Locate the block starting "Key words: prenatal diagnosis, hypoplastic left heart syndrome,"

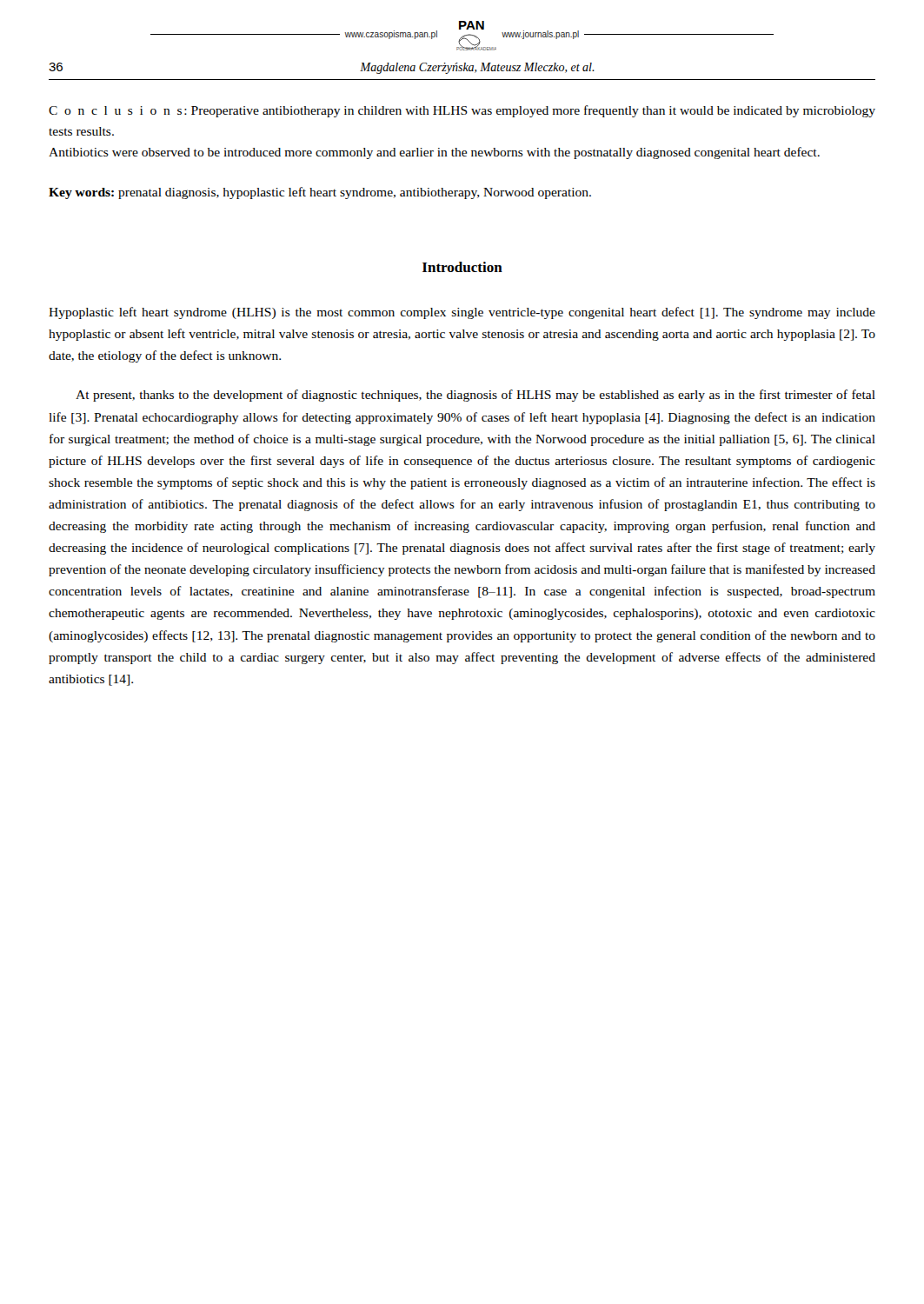320,192
